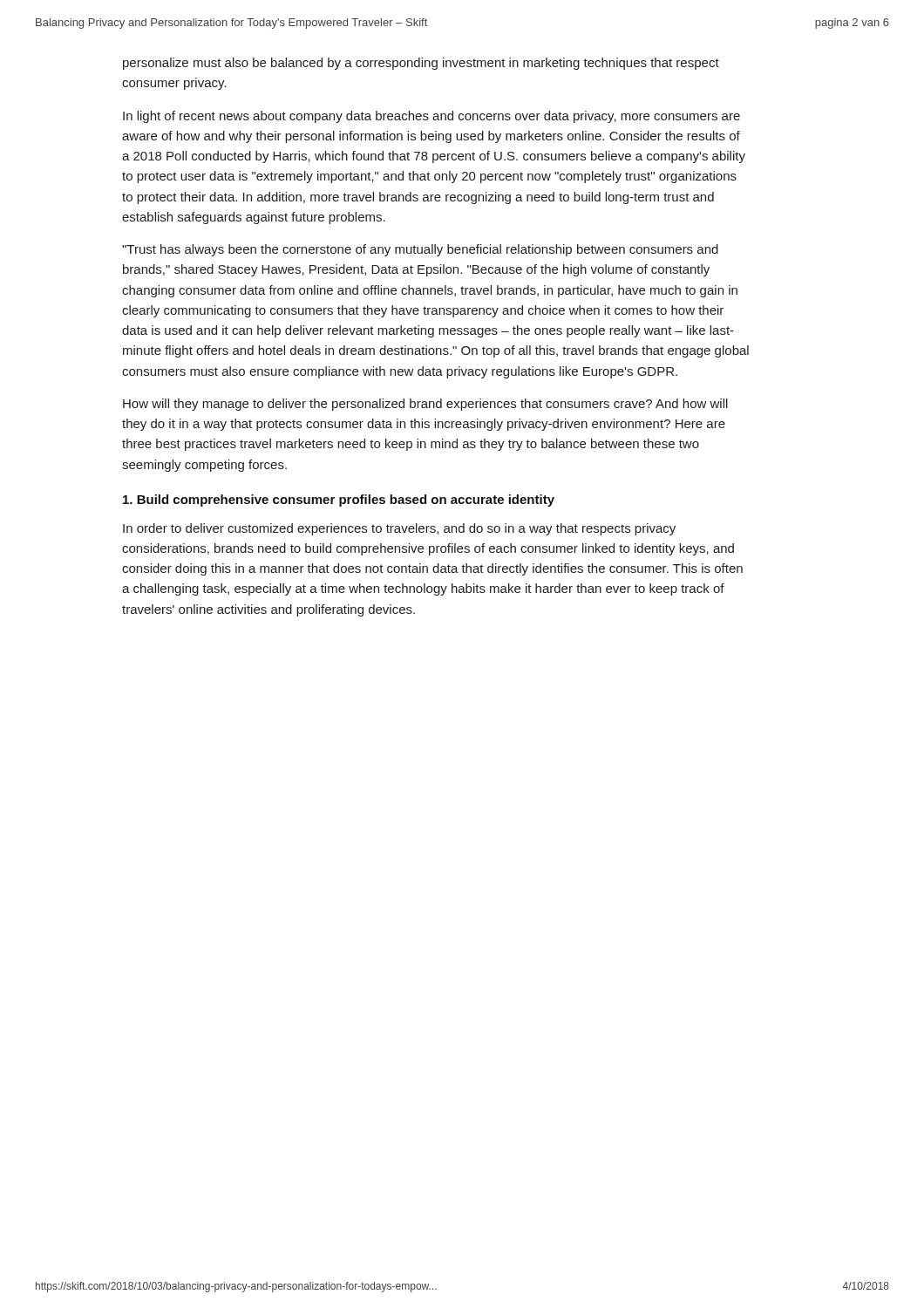
Task: Select the section header with the text "1. Build comprehensive consumer profiles based on"
Action: 338,499
